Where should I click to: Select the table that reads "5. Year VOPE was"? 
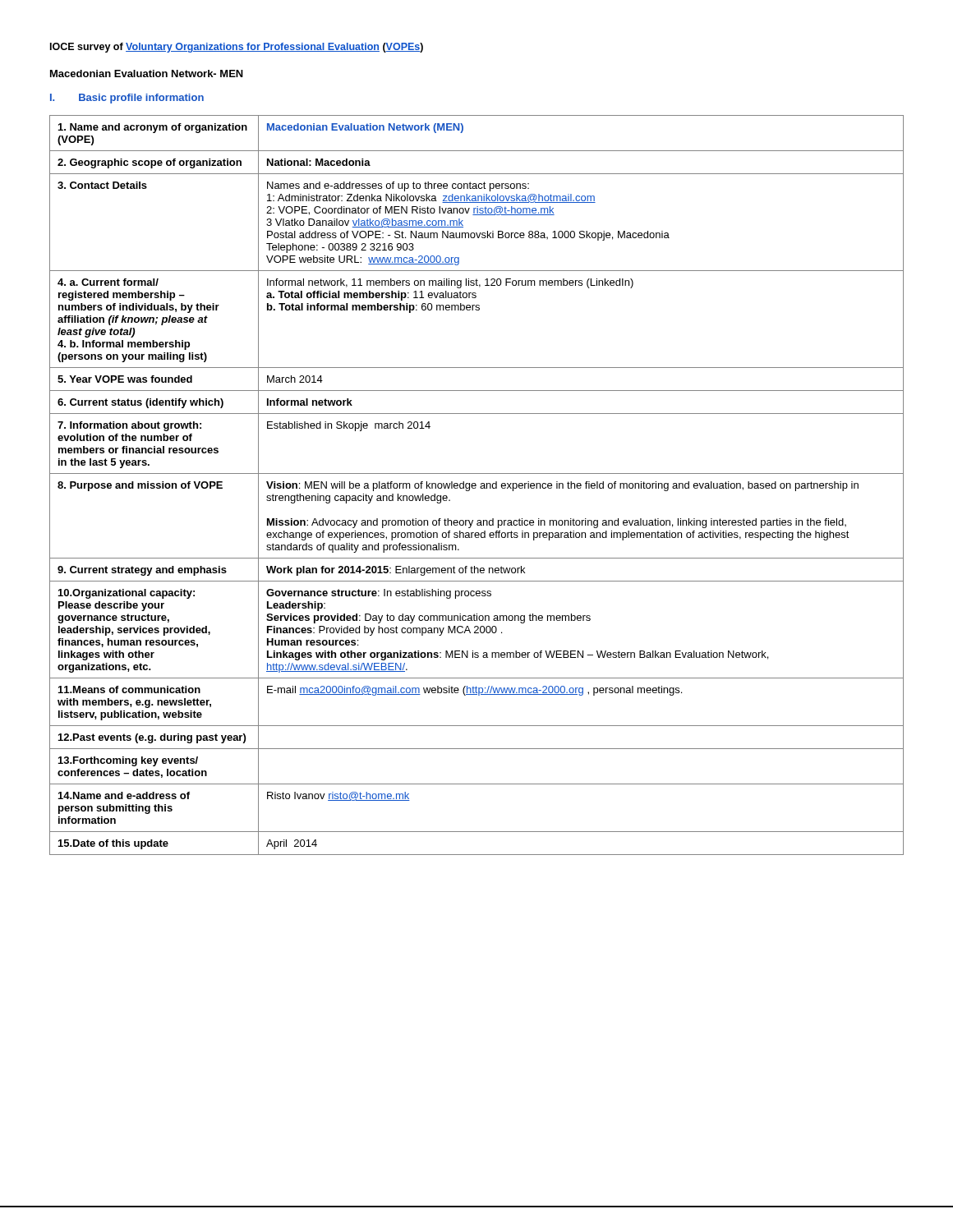coord(476,485)
